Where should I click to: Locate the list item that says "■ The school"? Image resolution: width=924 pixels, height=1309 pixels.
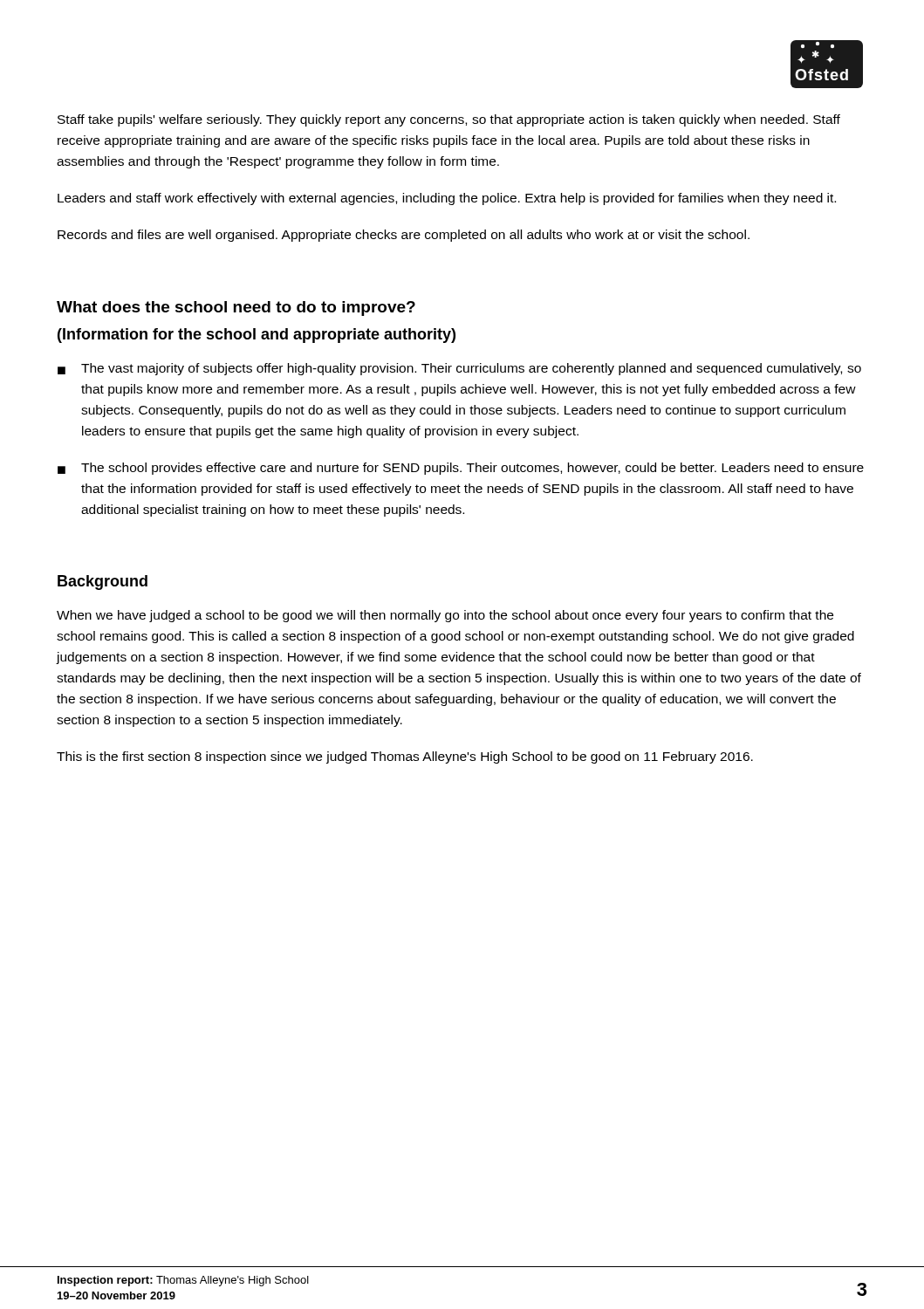[x=462, y=489]
